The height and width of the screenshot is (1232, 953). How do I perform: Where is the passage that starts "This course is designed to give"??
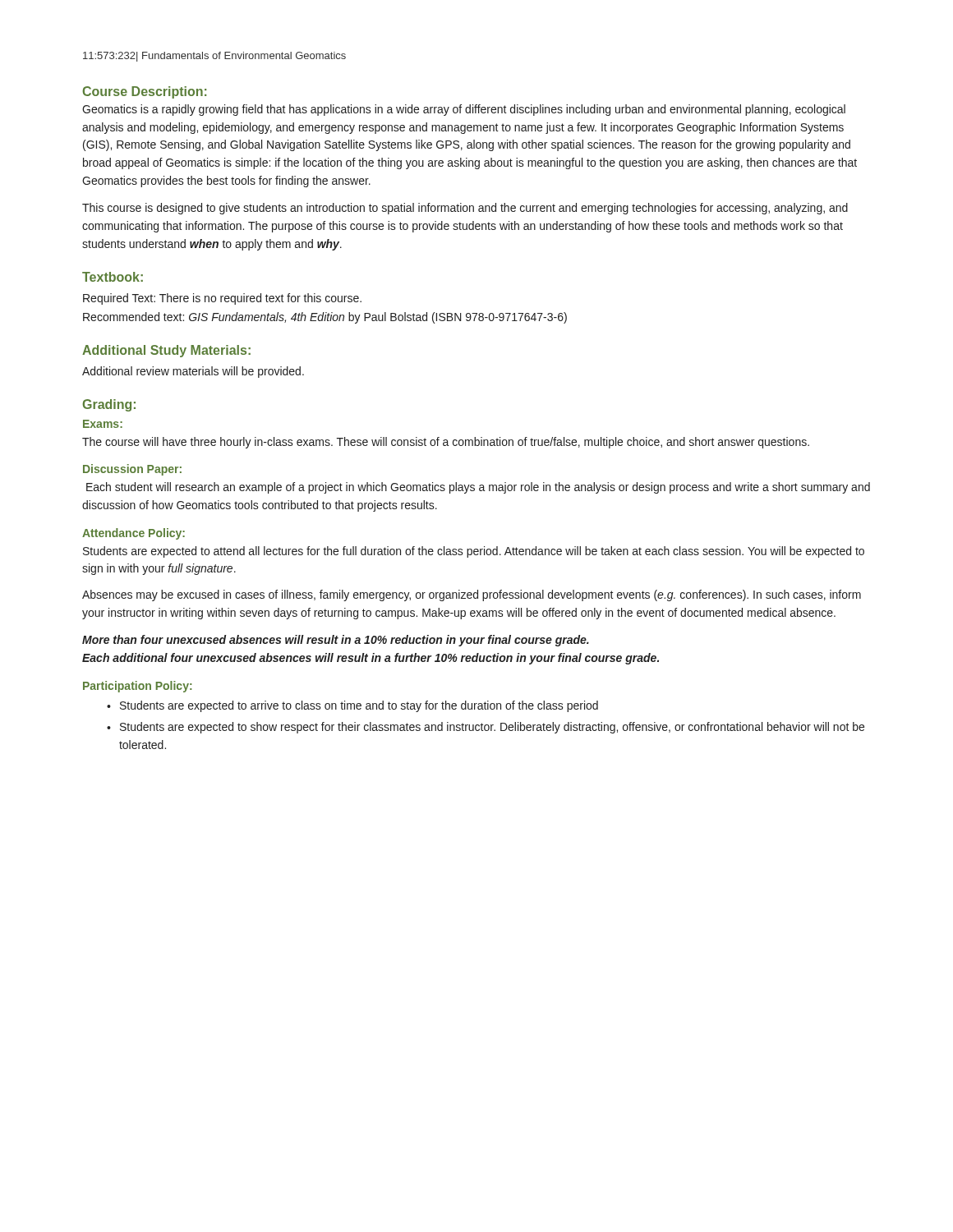[465, 226]
